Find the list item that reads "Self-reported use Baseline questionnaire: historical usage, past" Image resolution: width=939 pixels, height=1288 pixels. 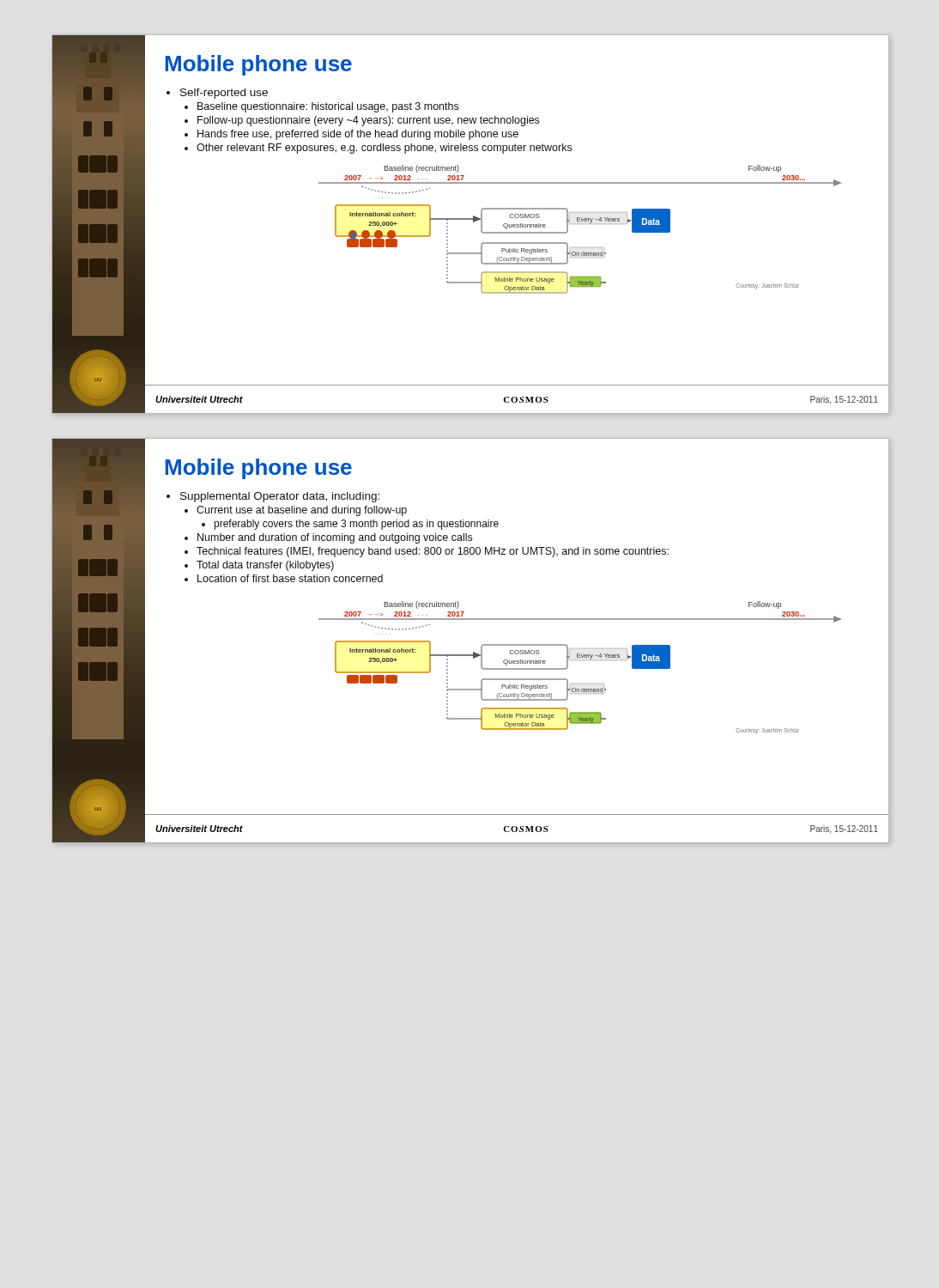(518, 120)
